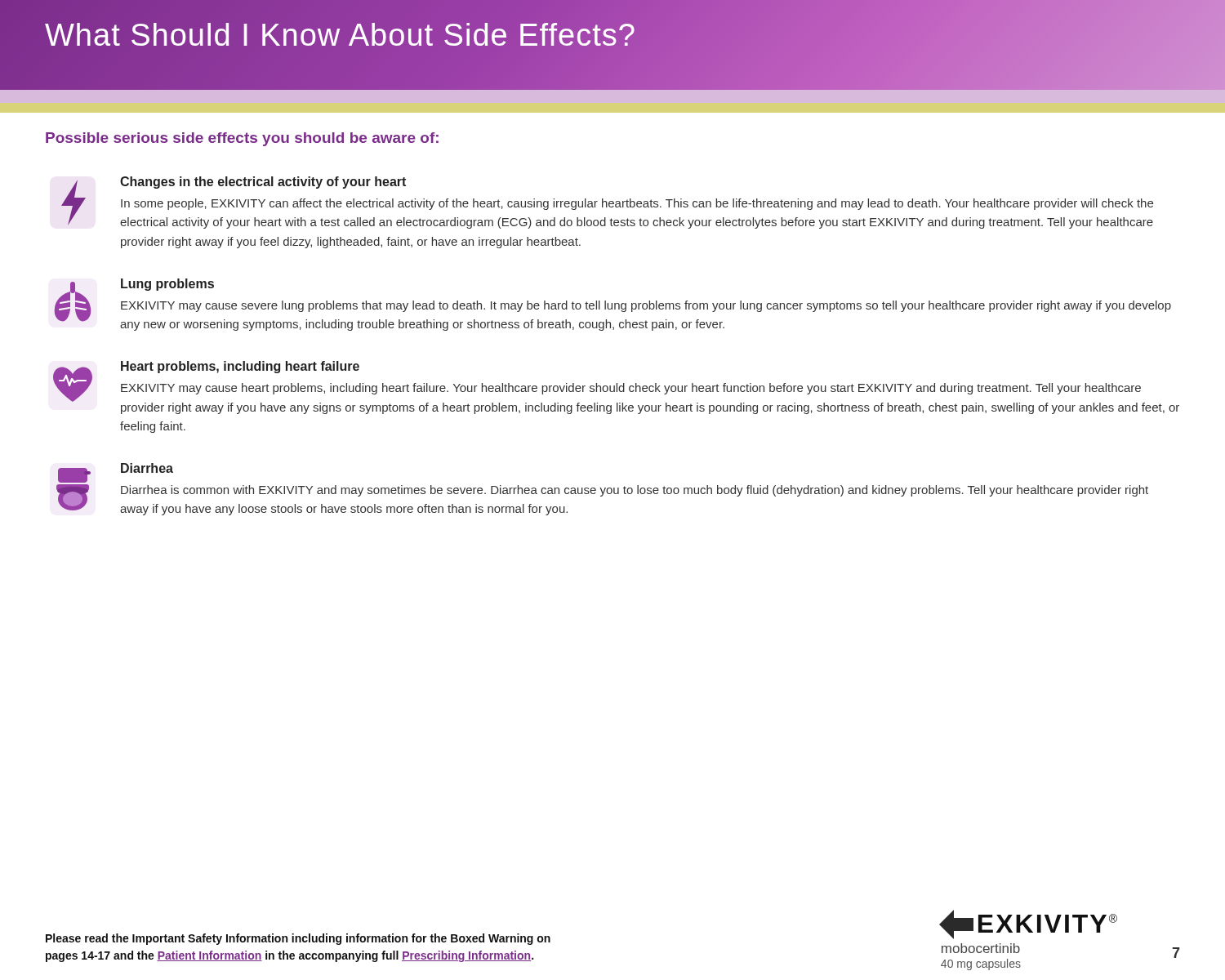Locate the block of text that opens with "Changes in the"
Viewport: 1225px width, 980px height.
coord(612,213)
